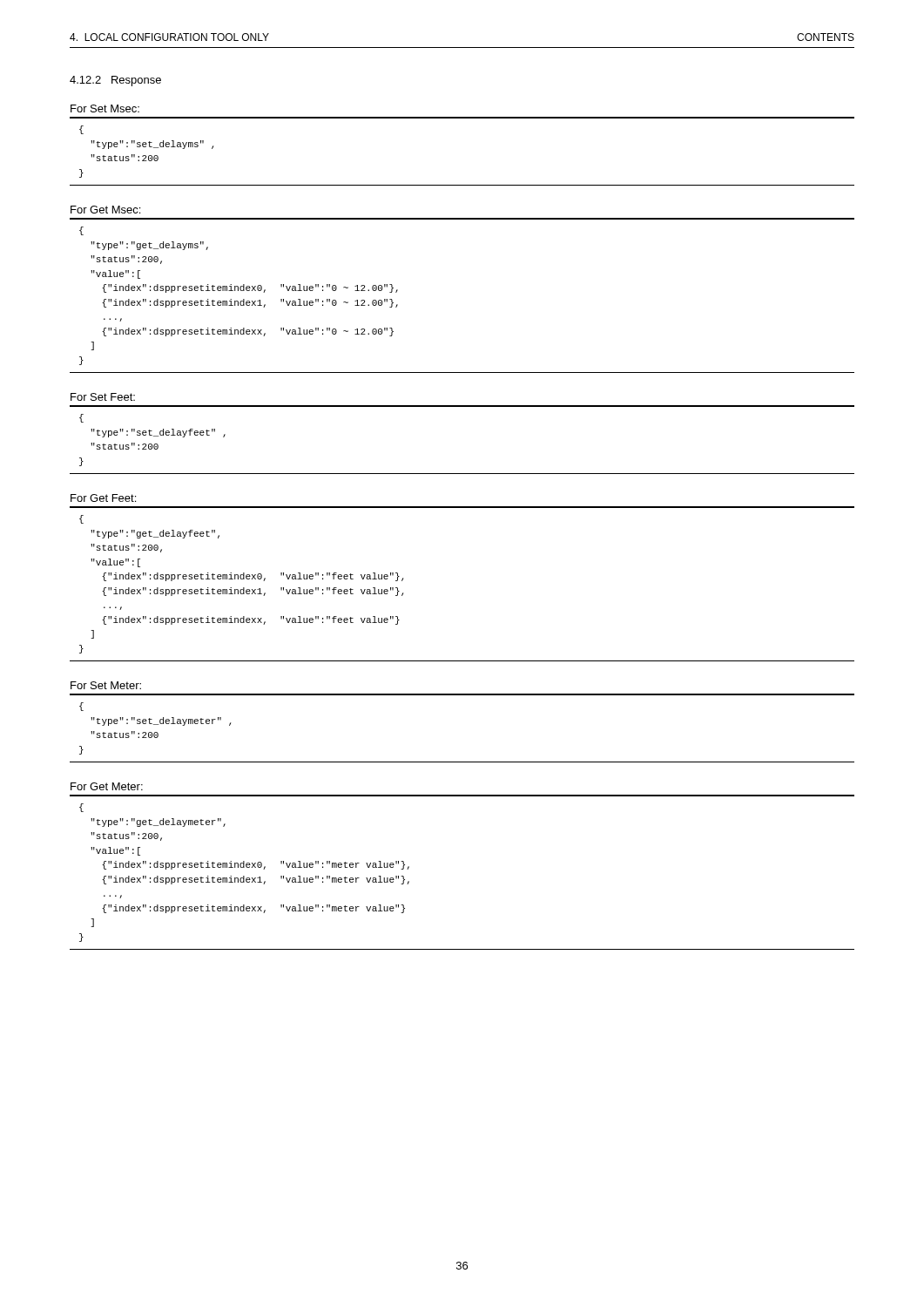Locate the text block starting "For Get Msec:"
This screenshot has height=1307, width=924.
click(106, 210)
